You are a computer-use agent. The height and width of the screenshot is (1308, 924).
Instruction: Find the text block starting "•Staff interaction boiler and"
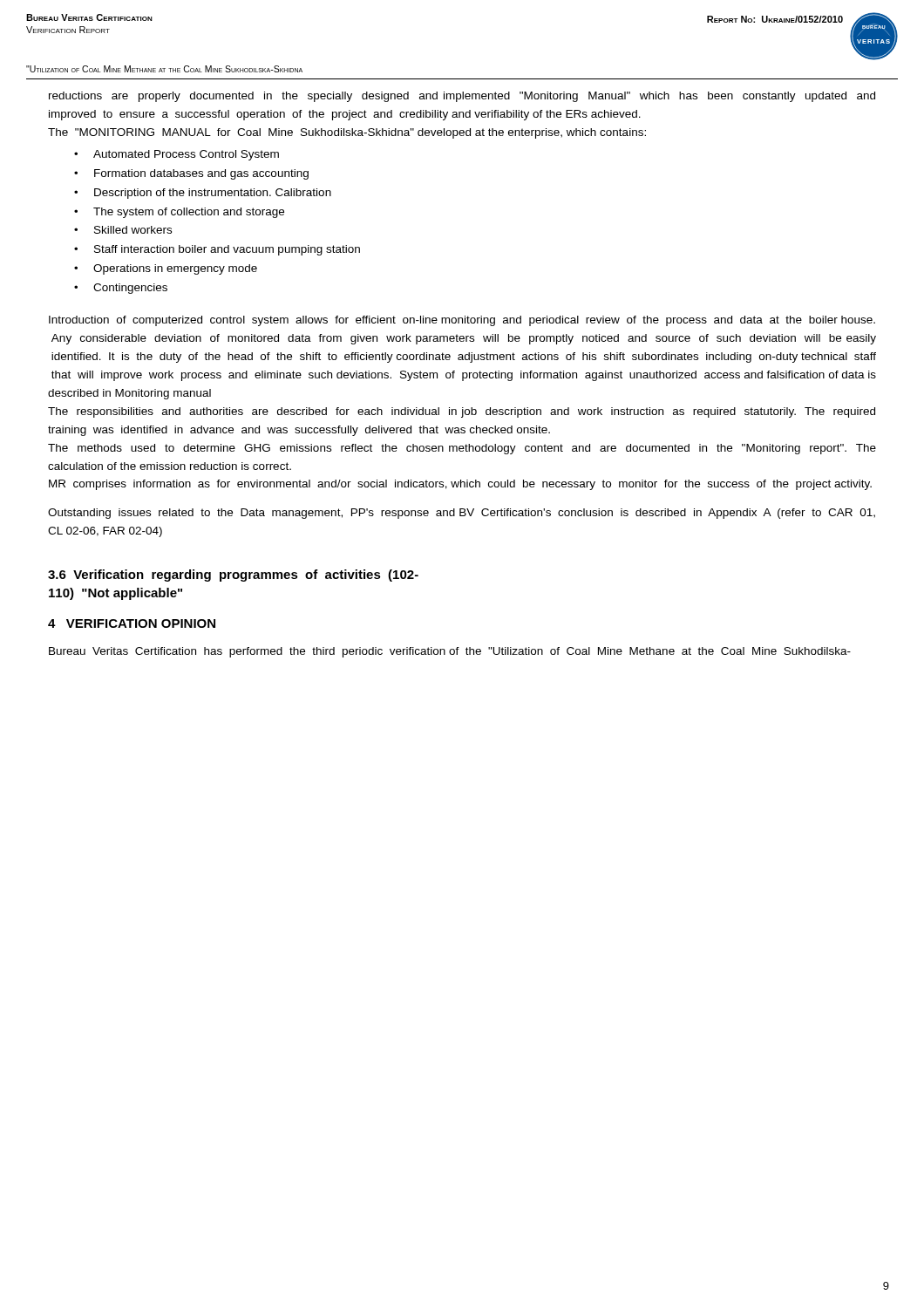[217, 250]
